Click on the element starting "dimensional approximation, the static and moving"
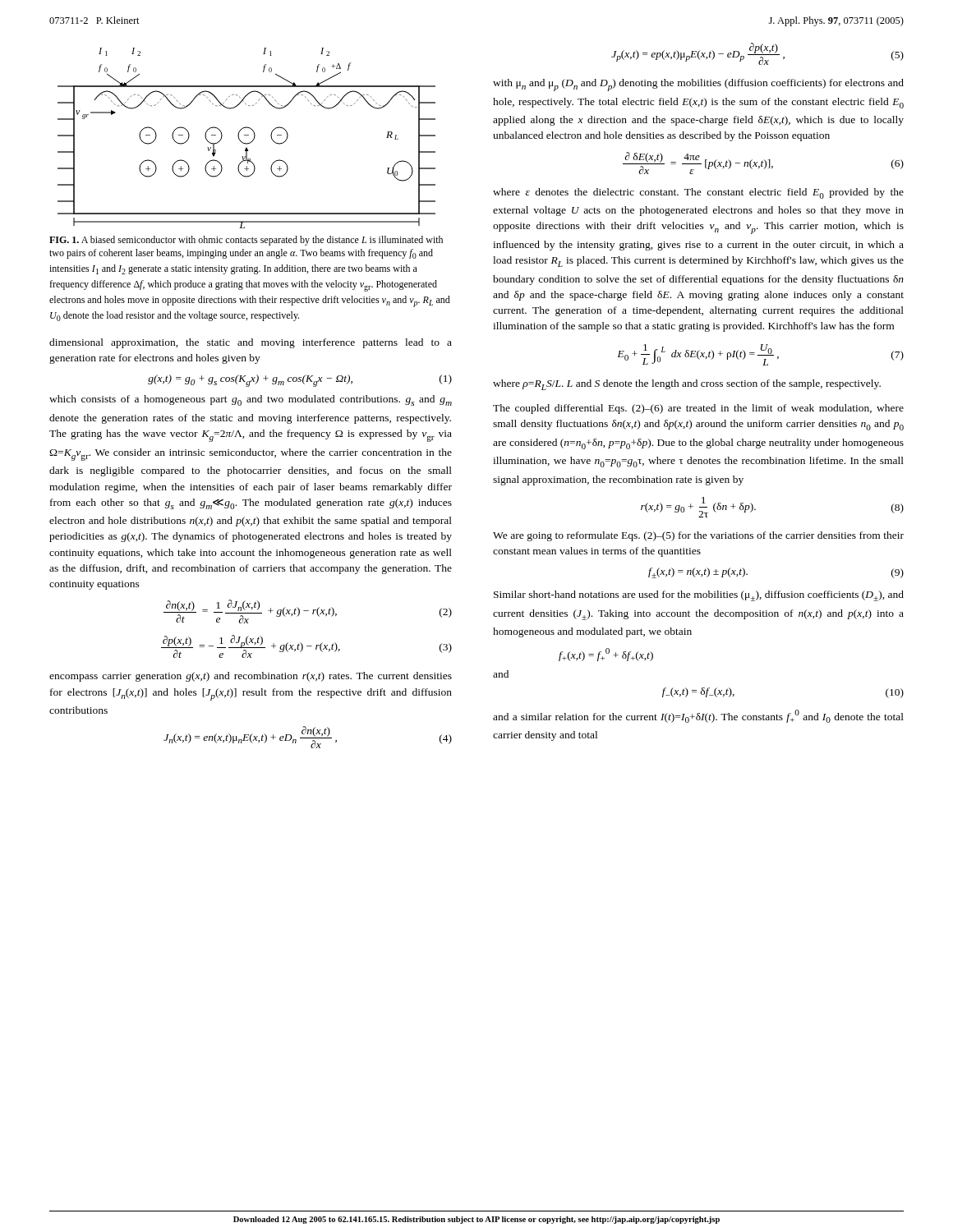Viewport: 953px width, 1232px height. (251, 350)
